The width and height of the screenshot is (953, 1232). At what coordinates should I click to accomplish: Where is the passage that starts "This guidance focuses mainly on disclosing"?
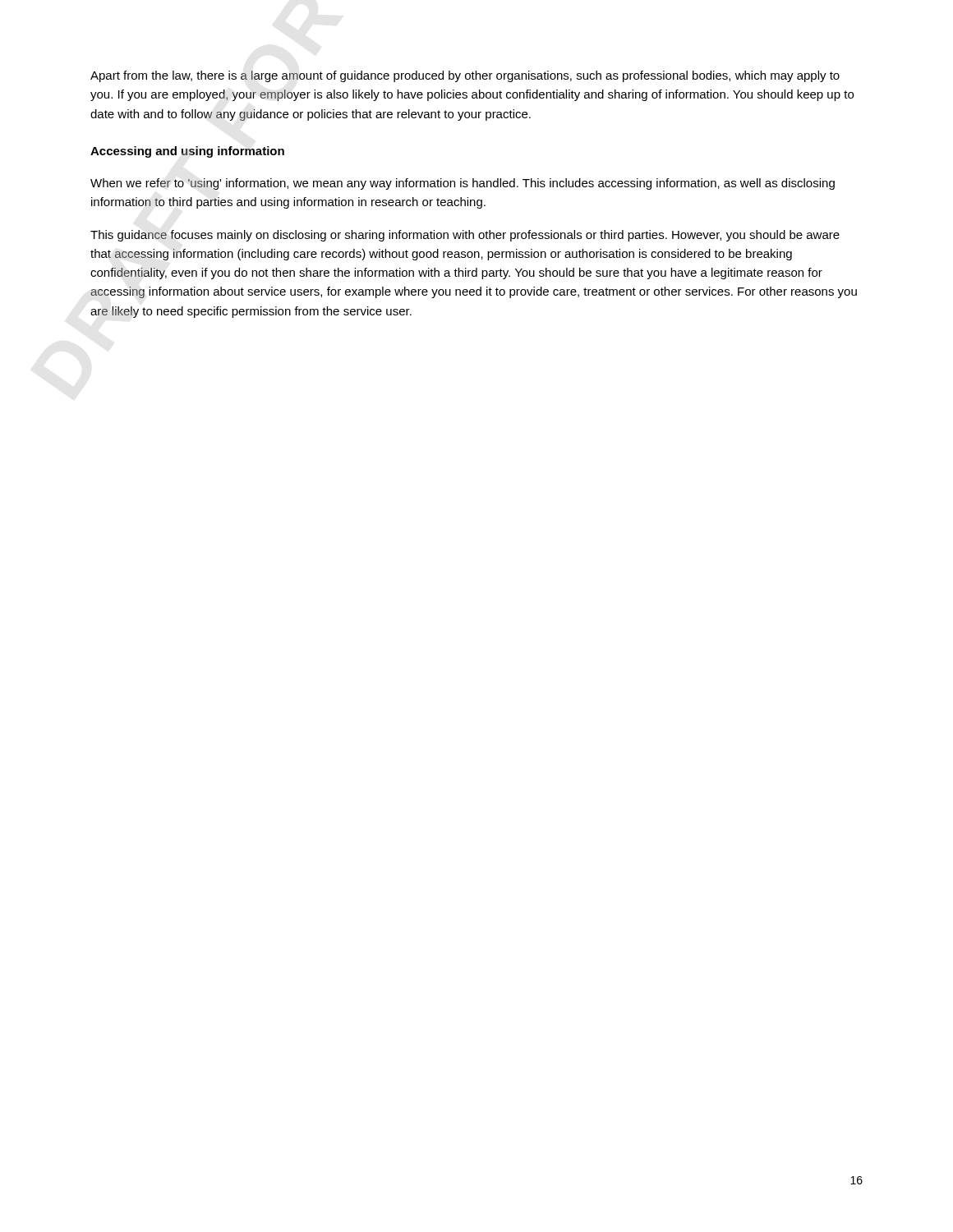click(x=474, y=272)
